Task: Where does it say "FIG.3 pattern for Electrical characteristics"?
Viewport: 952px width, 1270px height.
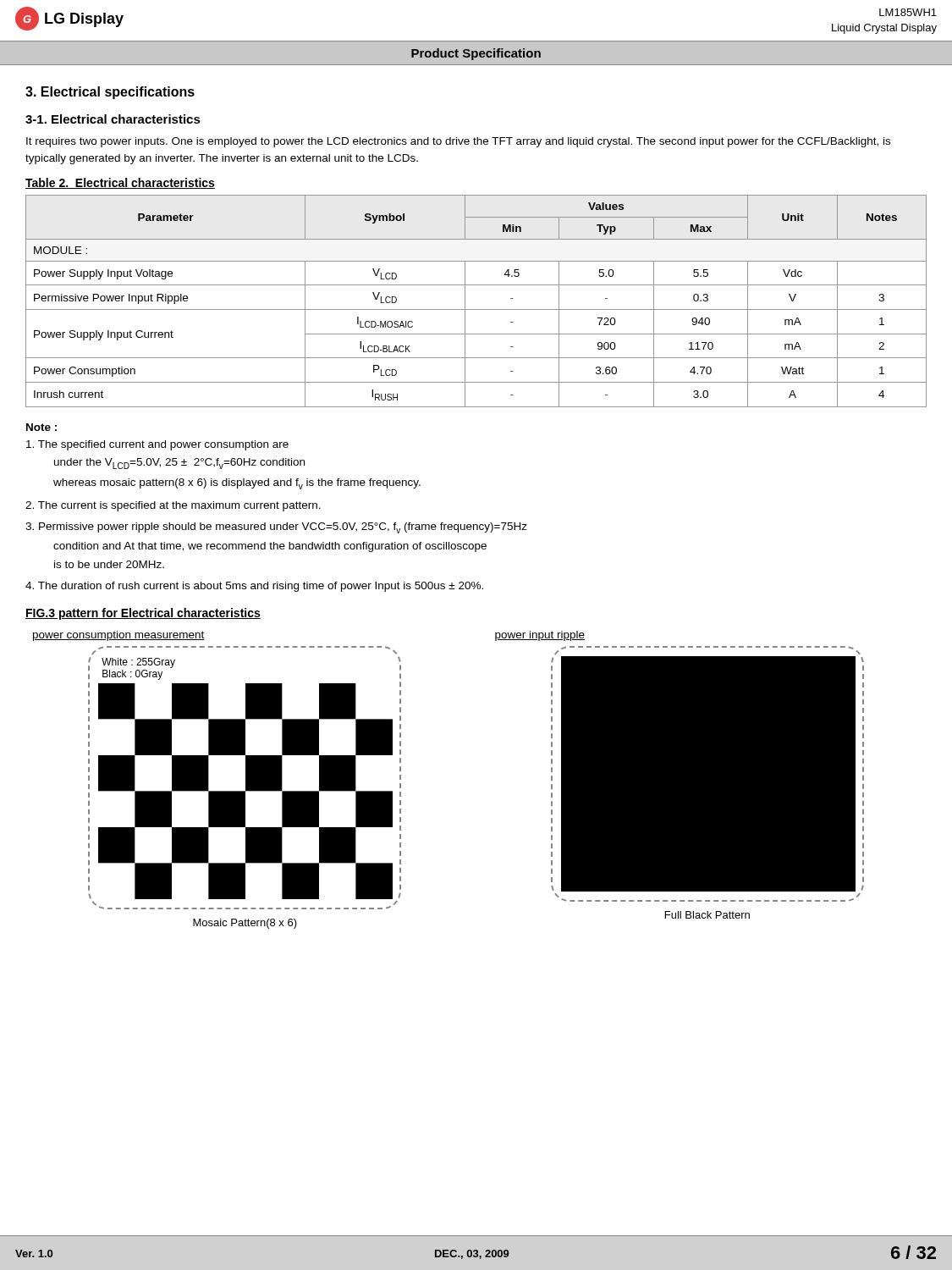Action: point(143,613)
